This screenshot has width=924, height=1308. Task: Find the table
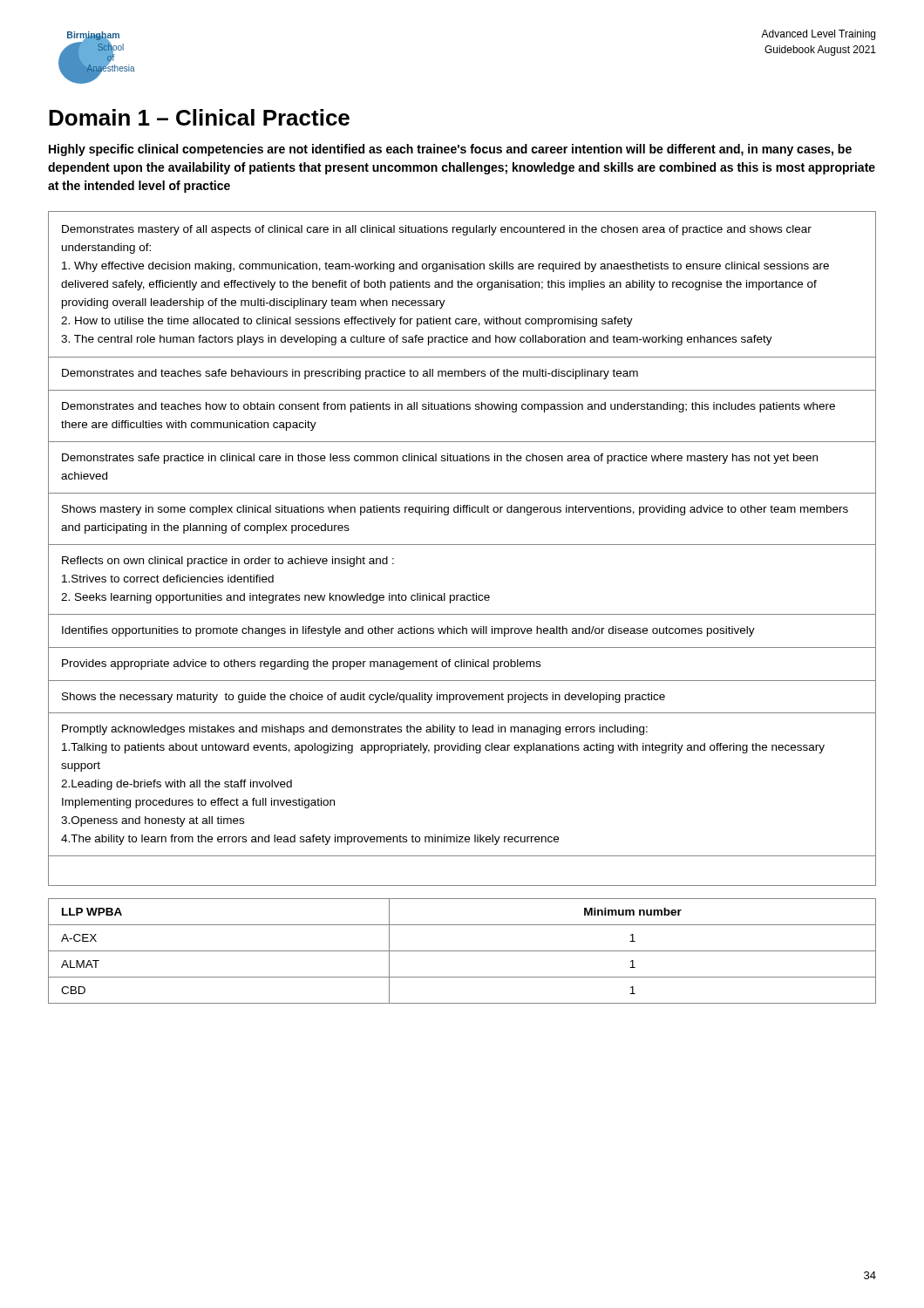click(x=462, y=951)
